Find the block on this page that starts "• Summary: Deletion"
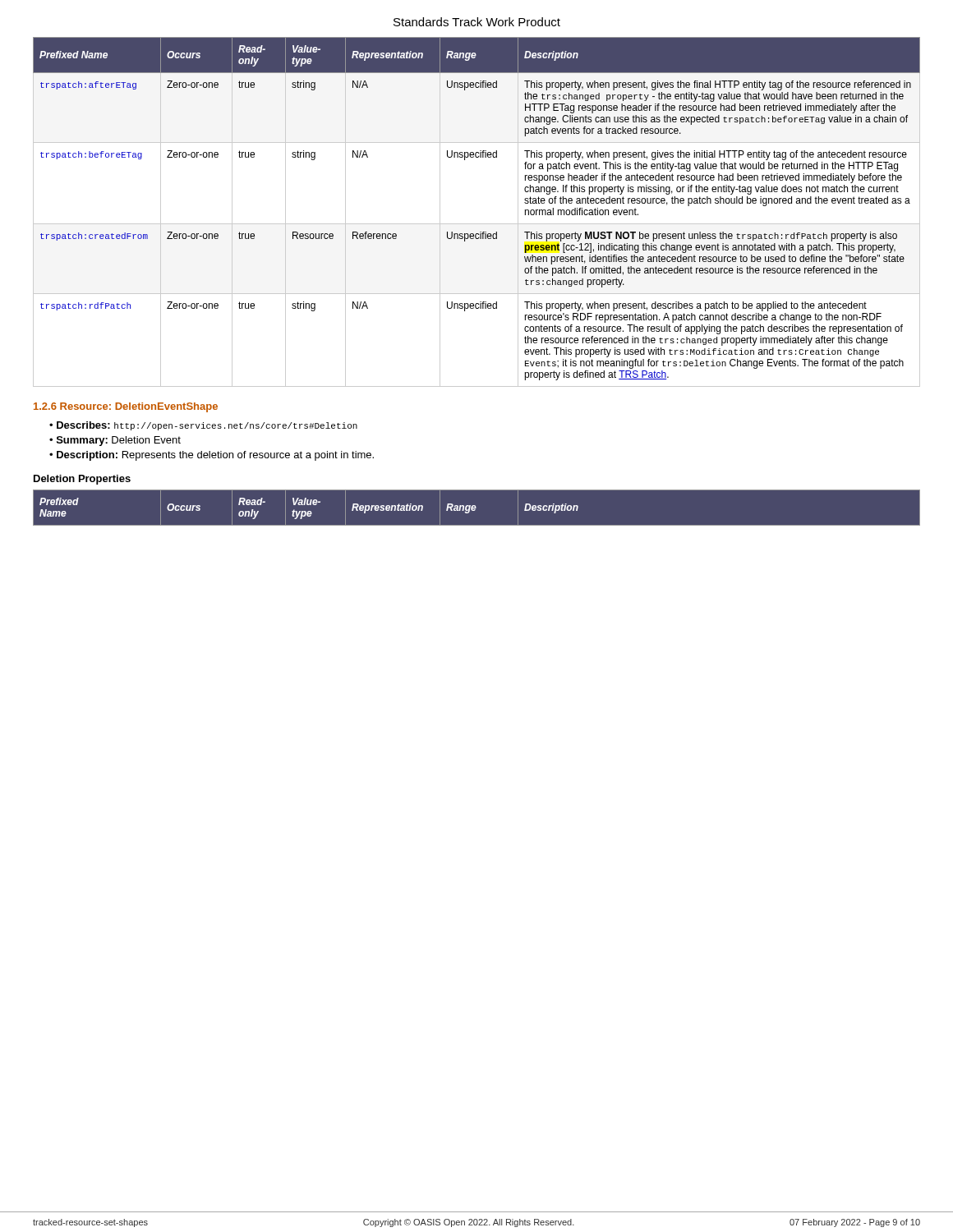 (x=115, y=440)
